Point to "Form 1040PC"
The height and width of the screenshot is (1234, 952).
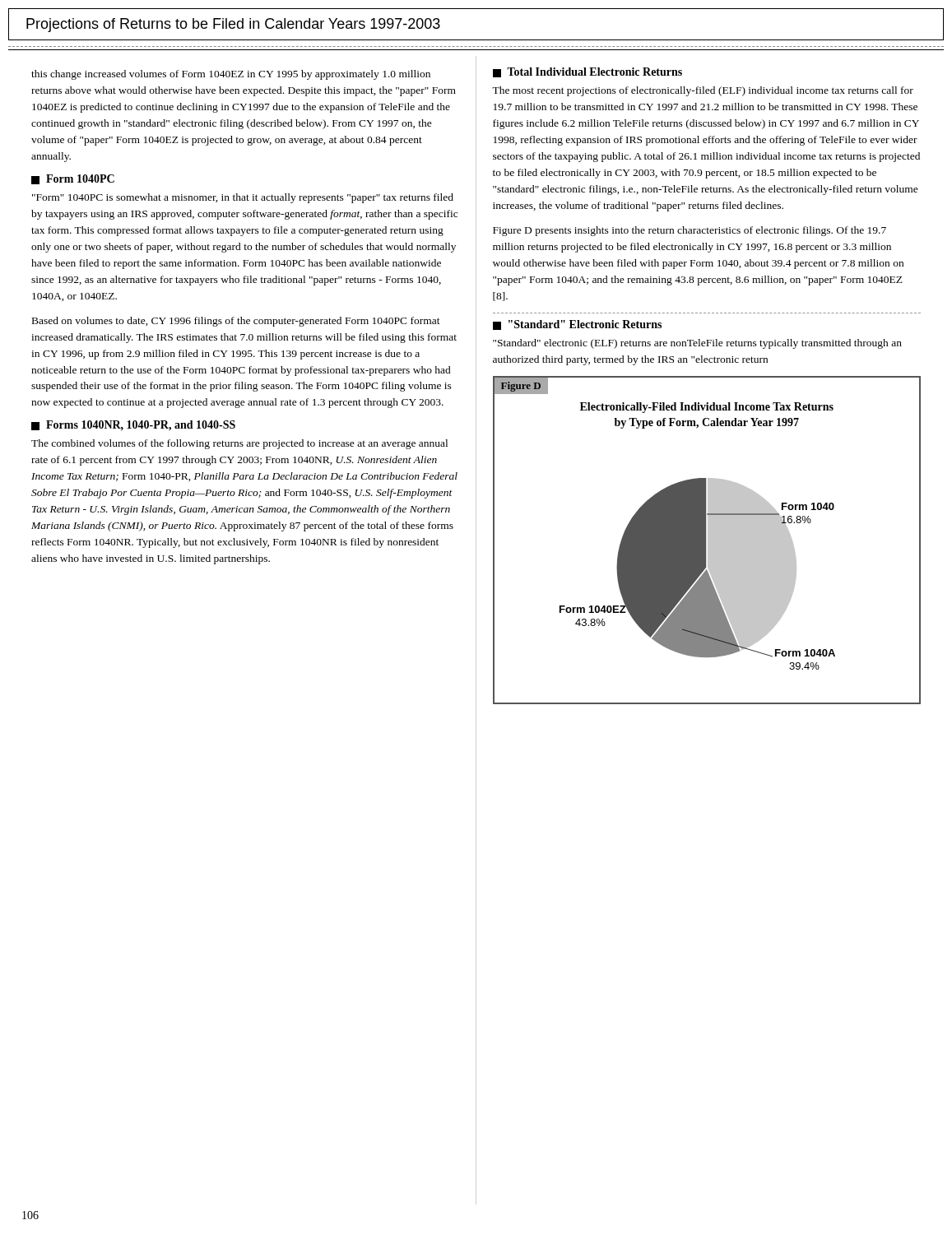[73, 179]
